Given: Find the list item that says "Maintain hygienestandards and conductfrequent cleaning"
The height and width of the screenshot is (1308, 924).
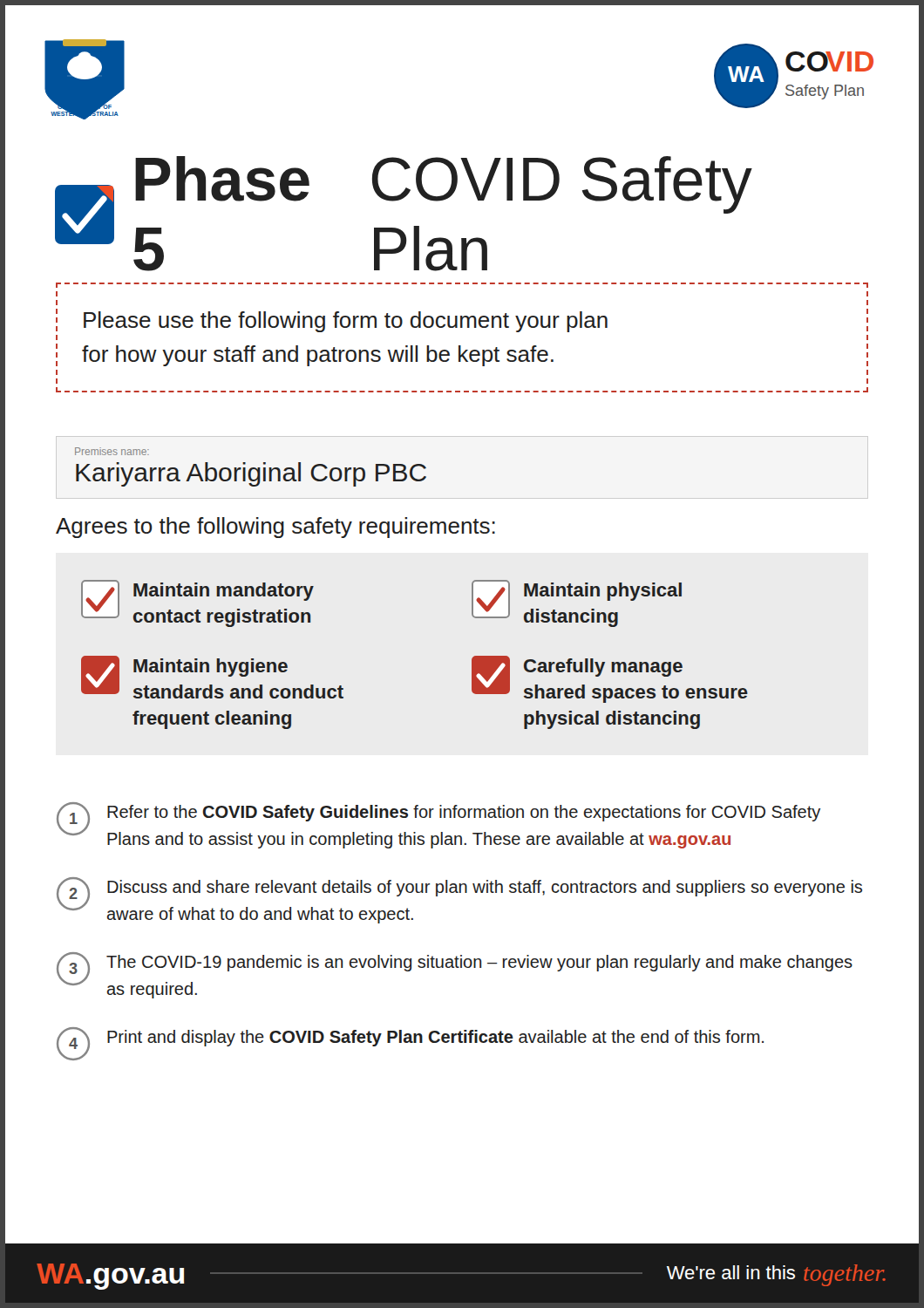Looking at the screenshot, I should click(212, 692).
